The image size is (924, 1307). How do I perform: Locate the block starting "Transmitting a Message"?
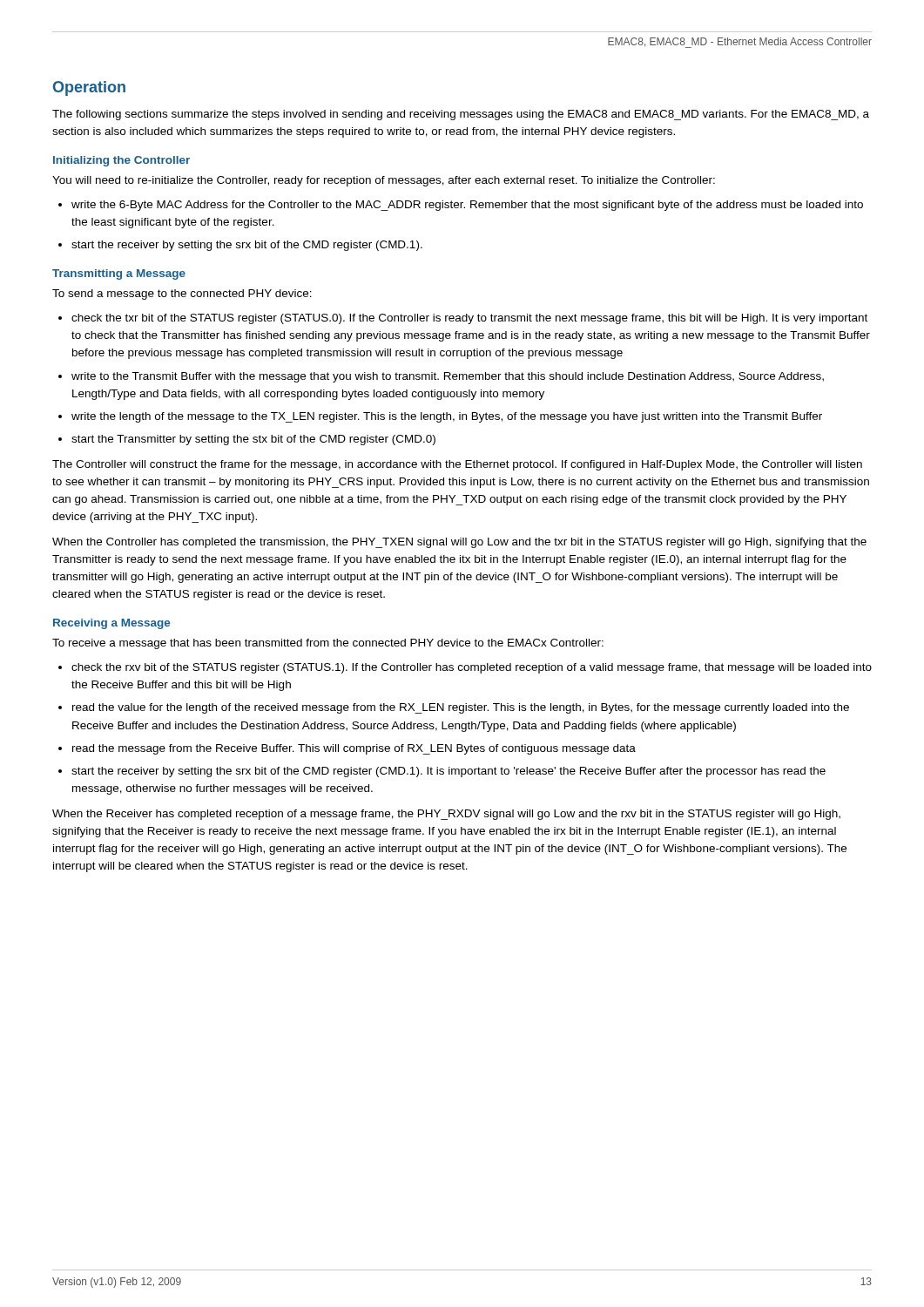[119, 273]
